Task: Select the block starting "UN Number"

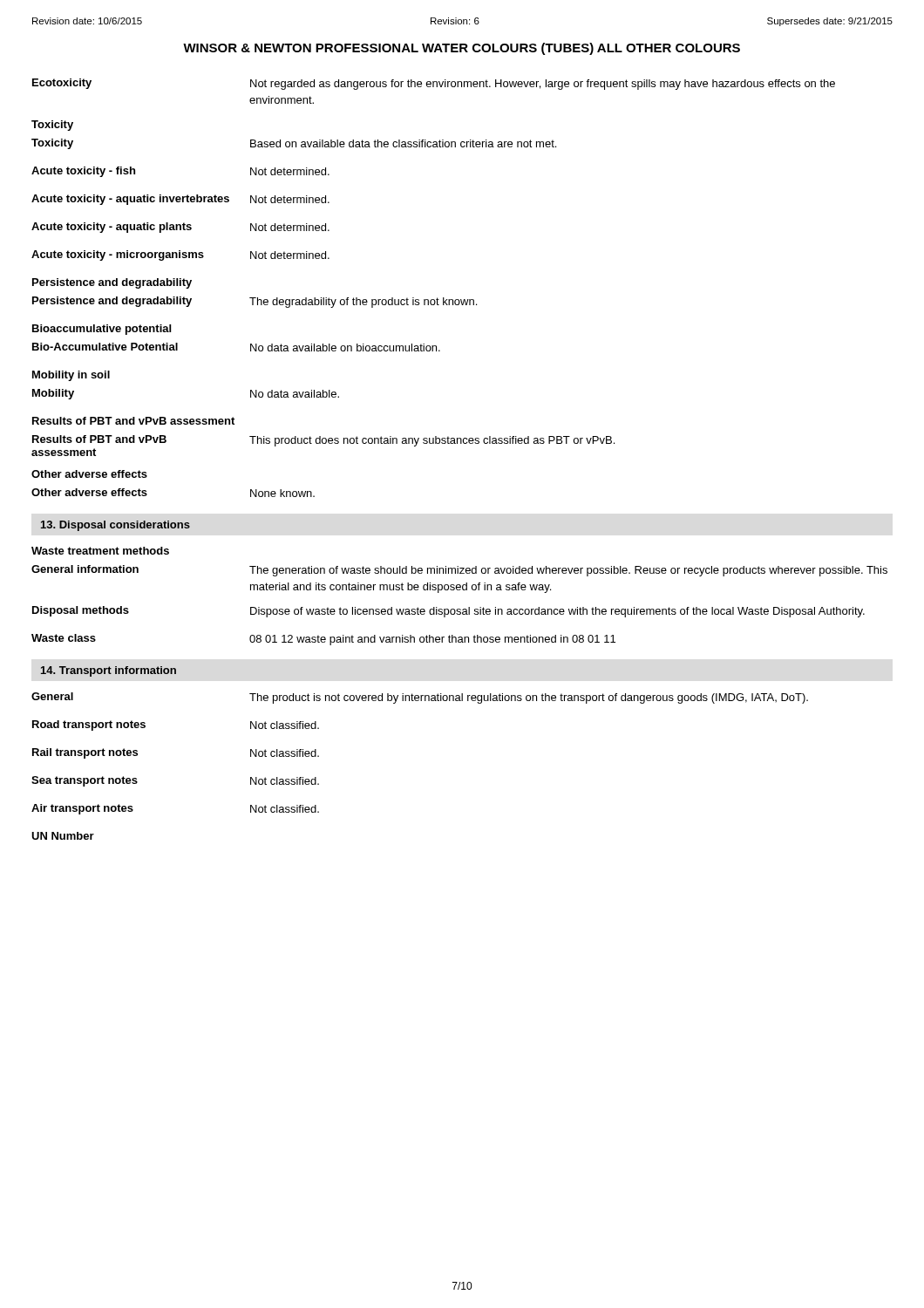Action: pyautogui.click(x=63, y=836)
